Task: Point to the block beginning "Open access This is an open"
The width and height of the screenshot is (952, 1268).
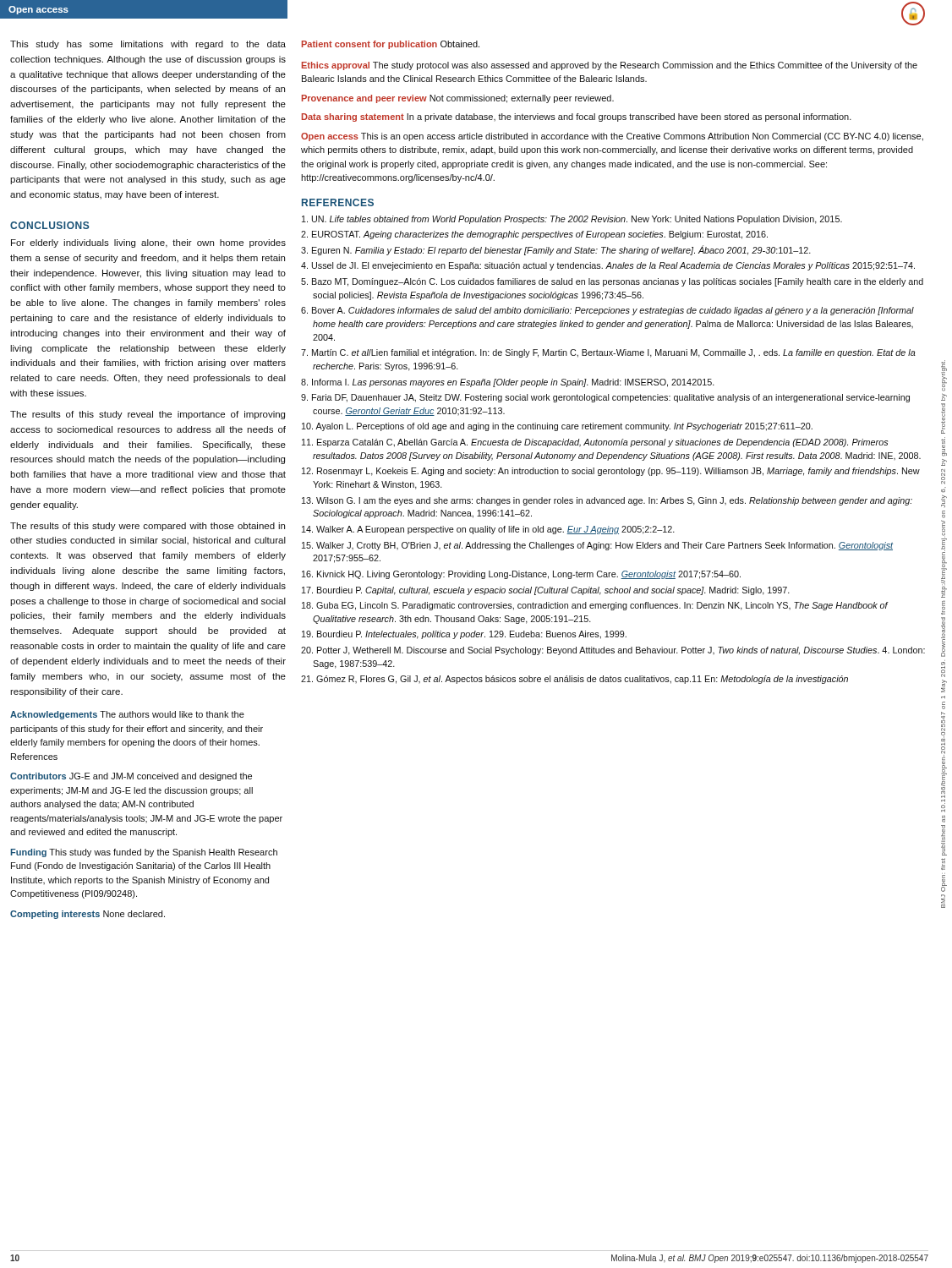Action: pyautogui.click(x=612, y=157)
